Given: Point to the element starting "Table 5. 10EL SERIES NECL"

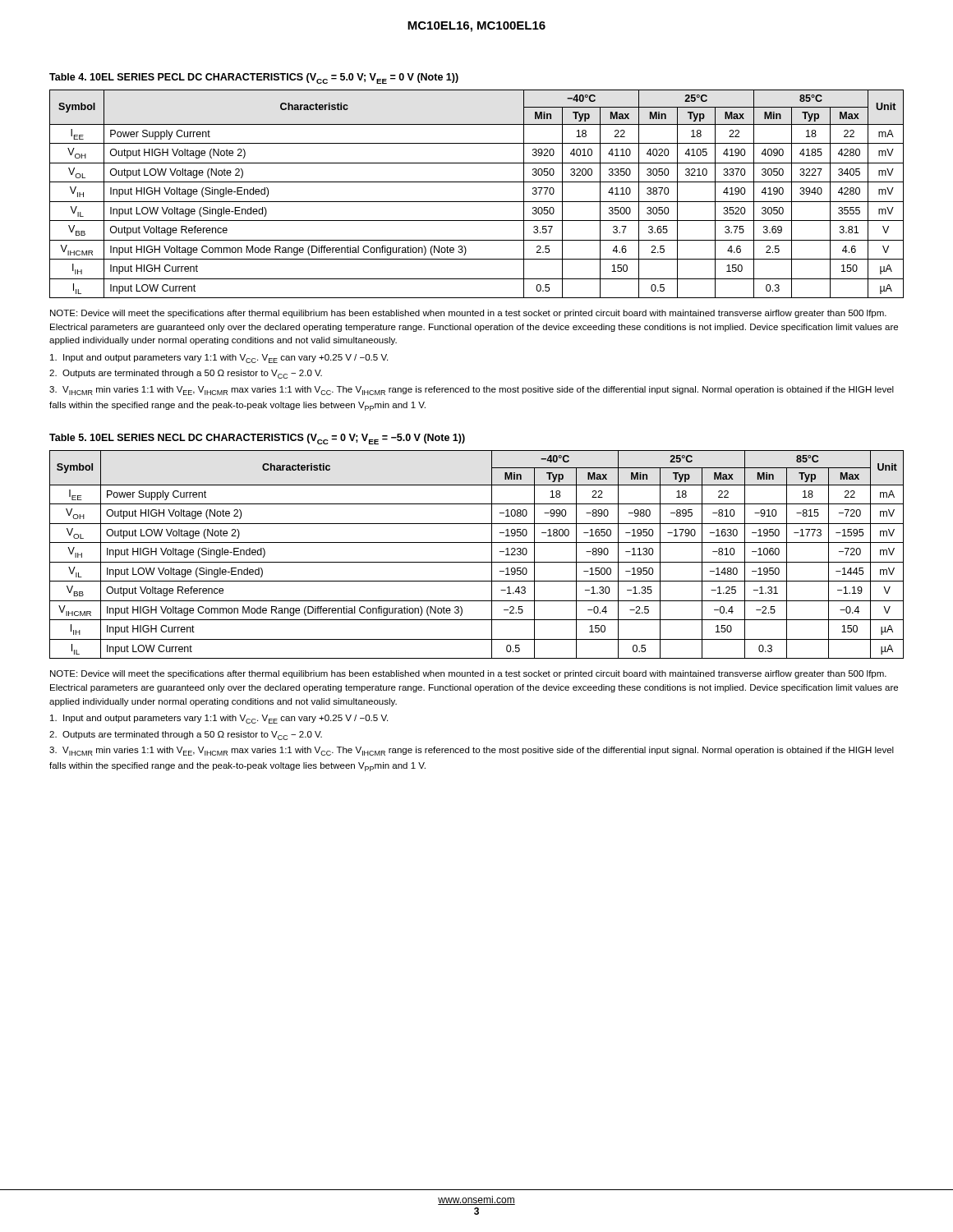Looking at the screenshot, I should pyautogui.click(x=257, y=439).
